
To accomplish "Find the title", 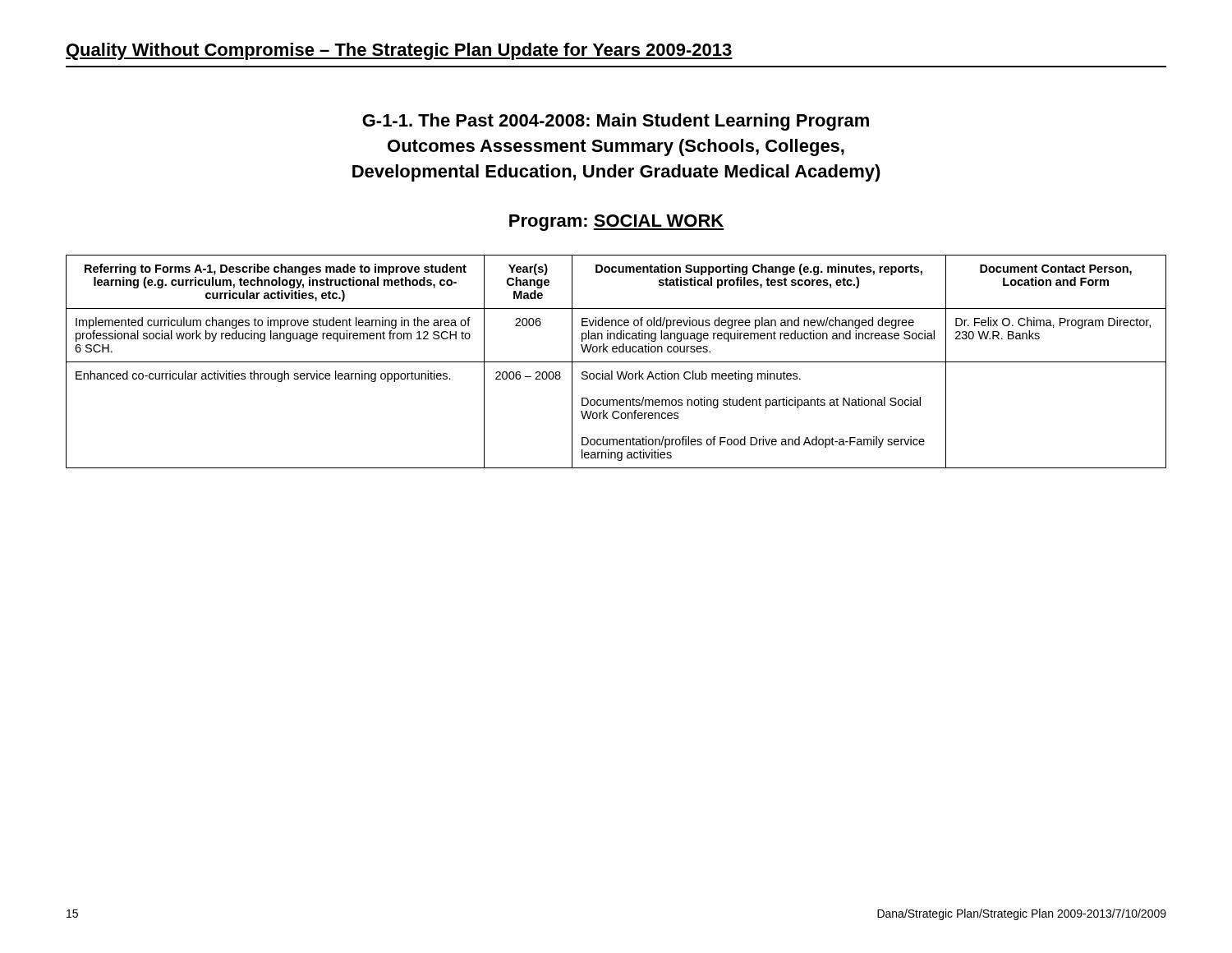I will coord(616,146).
